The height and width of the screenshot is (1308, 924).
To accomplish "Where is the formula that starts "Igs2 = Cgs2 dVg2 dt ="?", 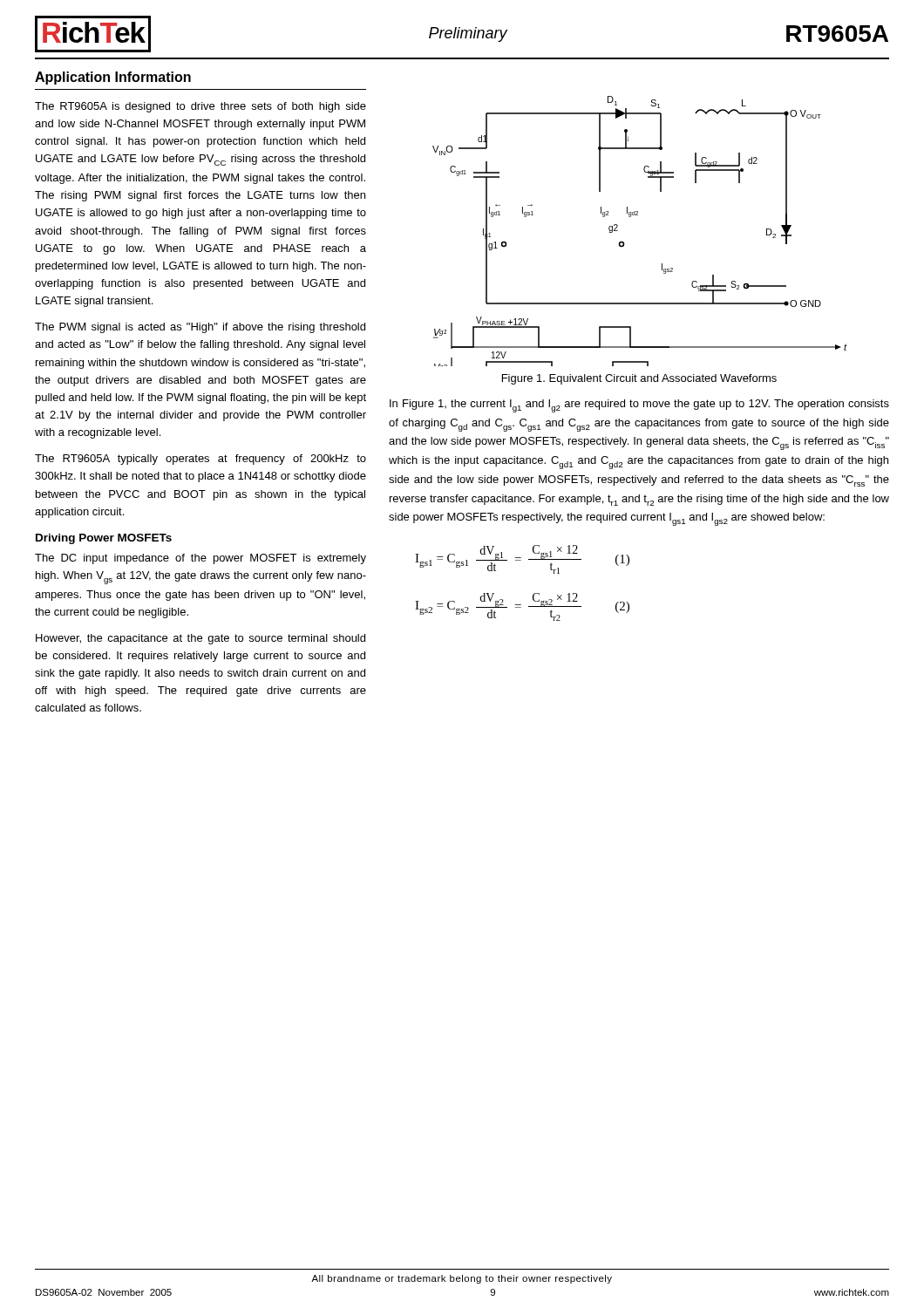I will 522,607.
